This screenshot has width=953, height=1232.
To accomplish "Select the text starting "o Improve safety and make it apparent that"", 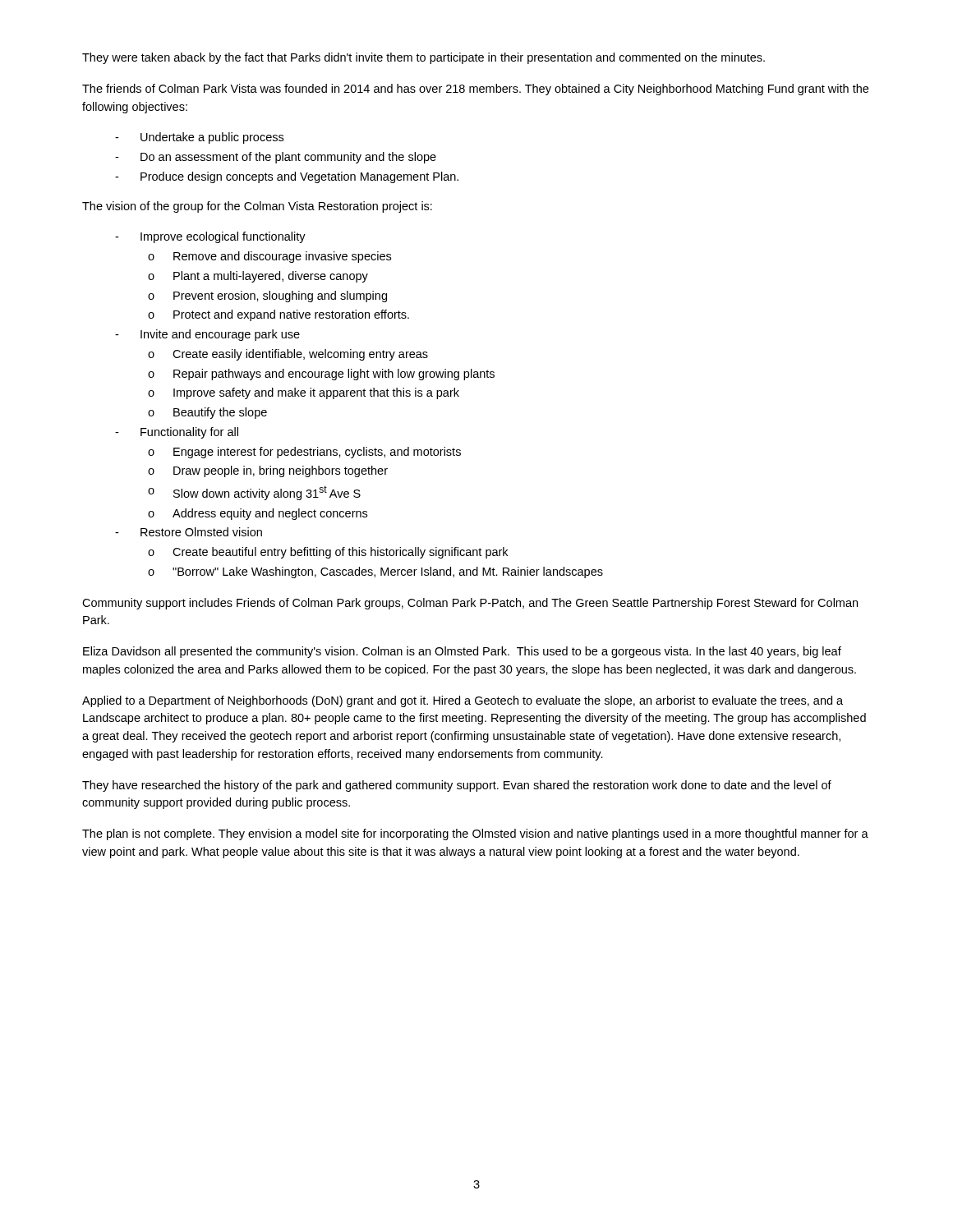I will click(304, 394).
